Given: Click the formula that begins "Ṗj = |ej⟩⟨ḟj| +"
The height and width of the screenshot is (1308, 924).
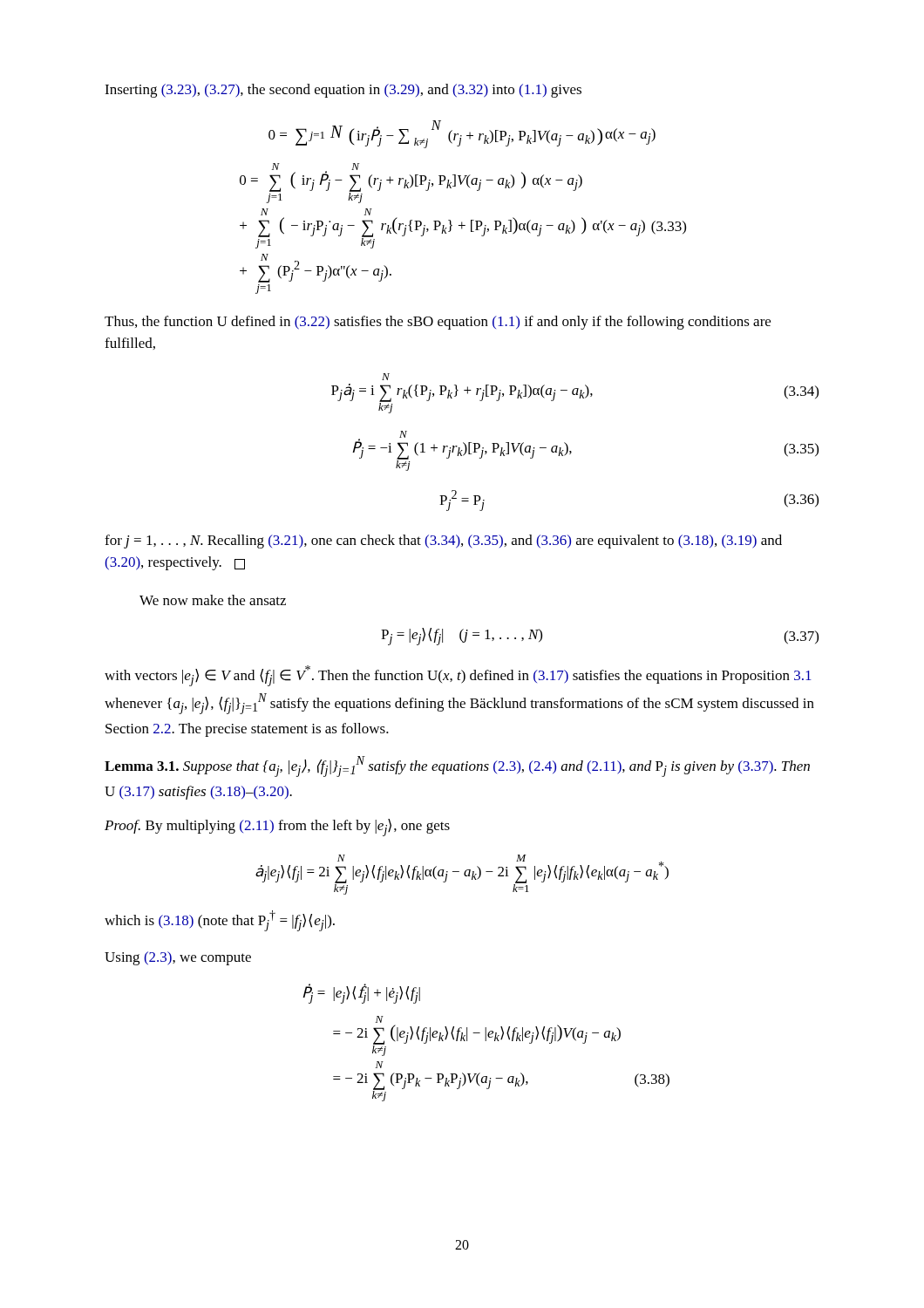Looking at the screenshot, I should [462, 1040].
